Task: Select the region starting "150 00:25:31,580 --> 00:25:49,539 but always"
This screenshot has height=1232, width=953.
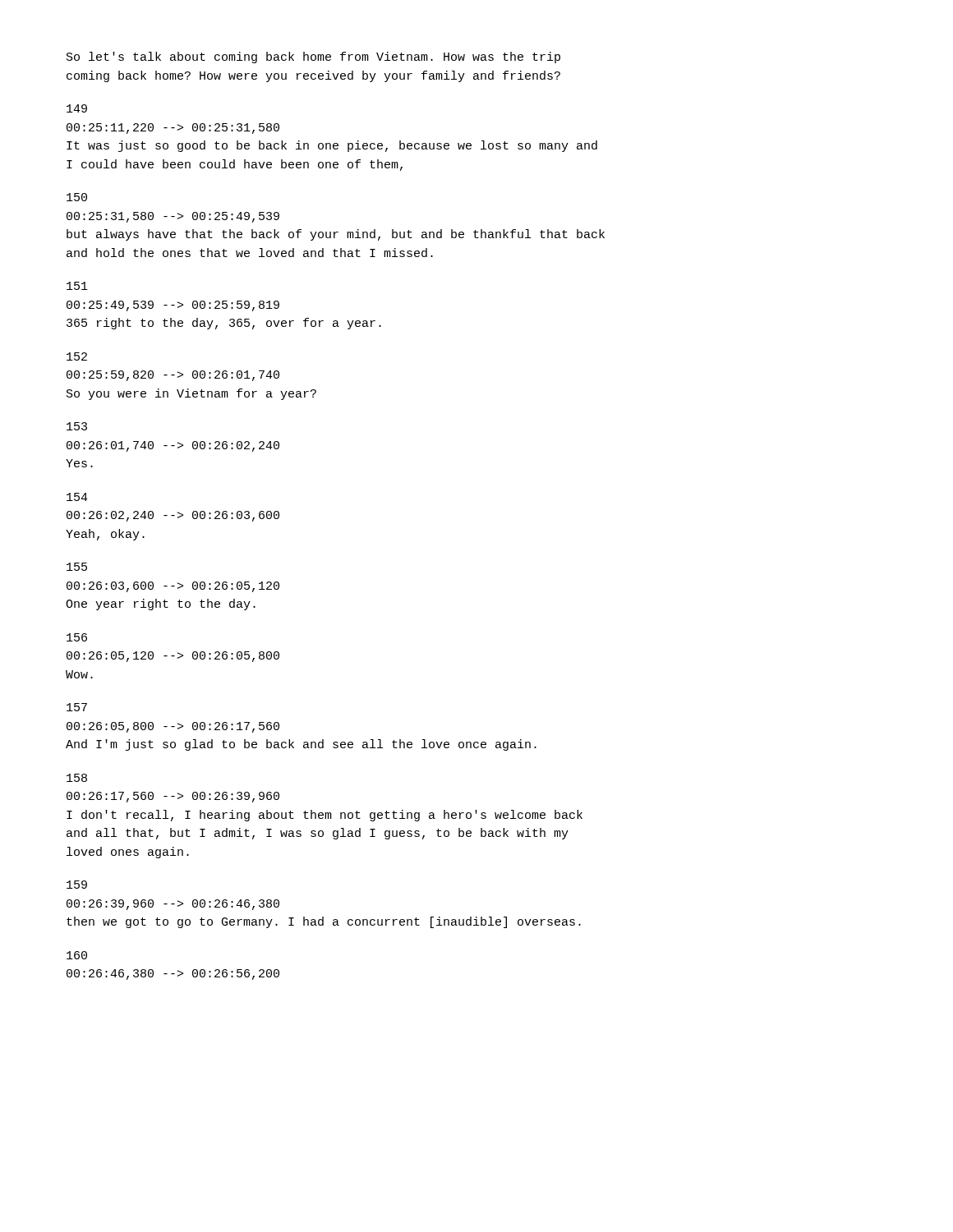Action: pyautogui.click(x=336, y=226)
